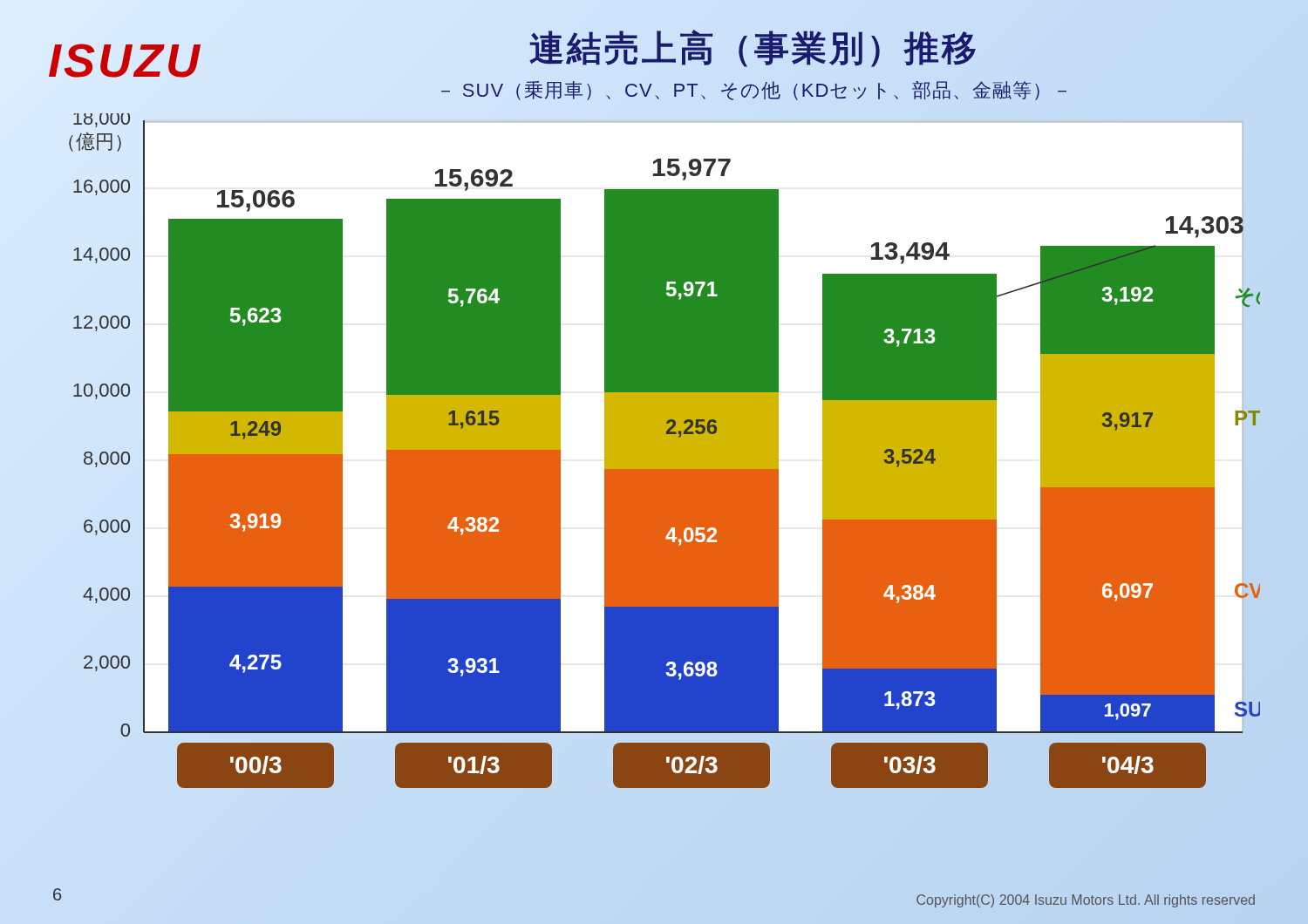This screenshot has height=924, width=1308.
Task: Find the title with the text "連結売上高（事業別）推移 － SUV（乗用車）、CV、PT、その他（KDセット、部品、金融等）－"
Action: [x=754, y=64]
